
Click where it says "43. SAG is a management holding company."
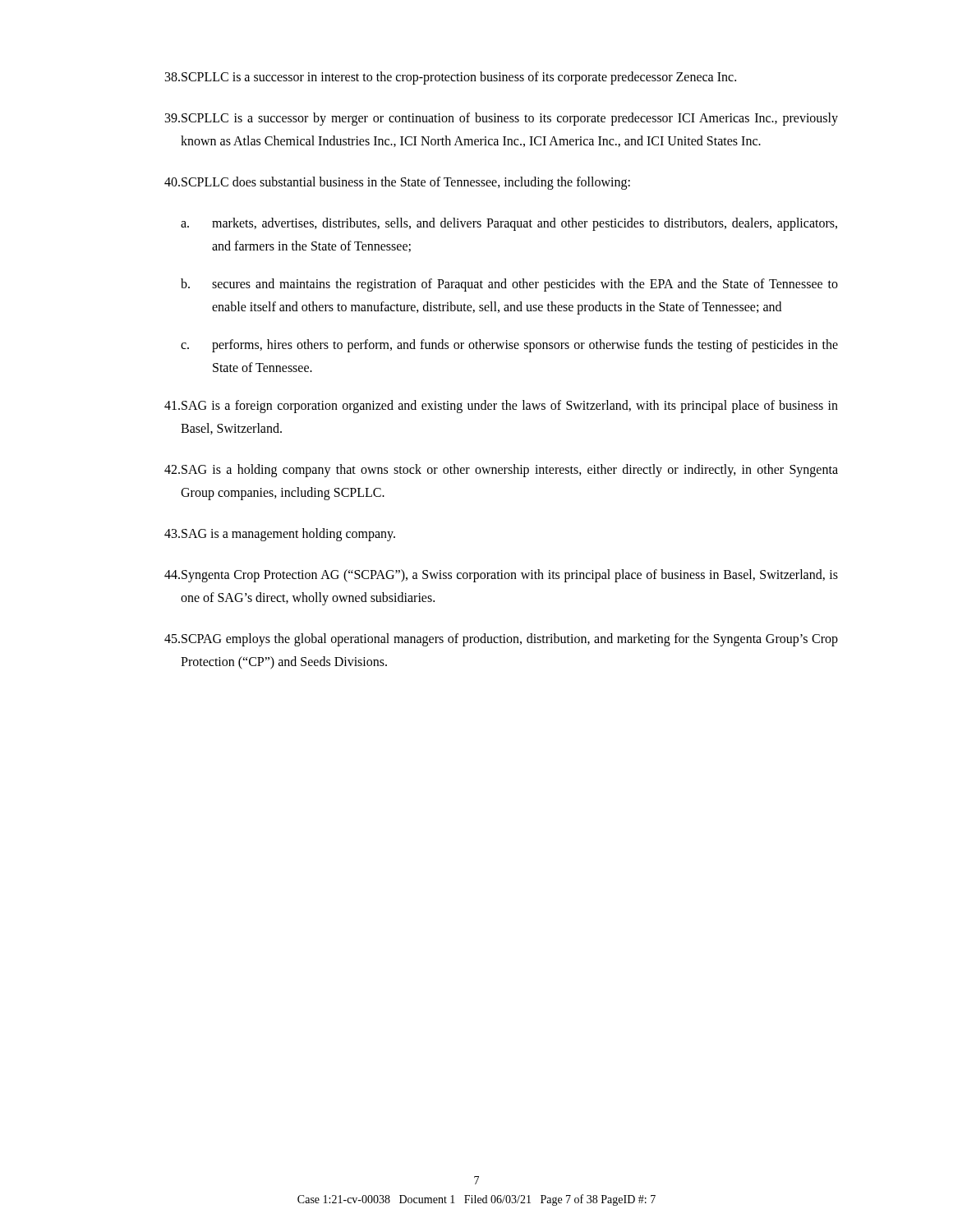pyautogui.click(x=280, y=535)
